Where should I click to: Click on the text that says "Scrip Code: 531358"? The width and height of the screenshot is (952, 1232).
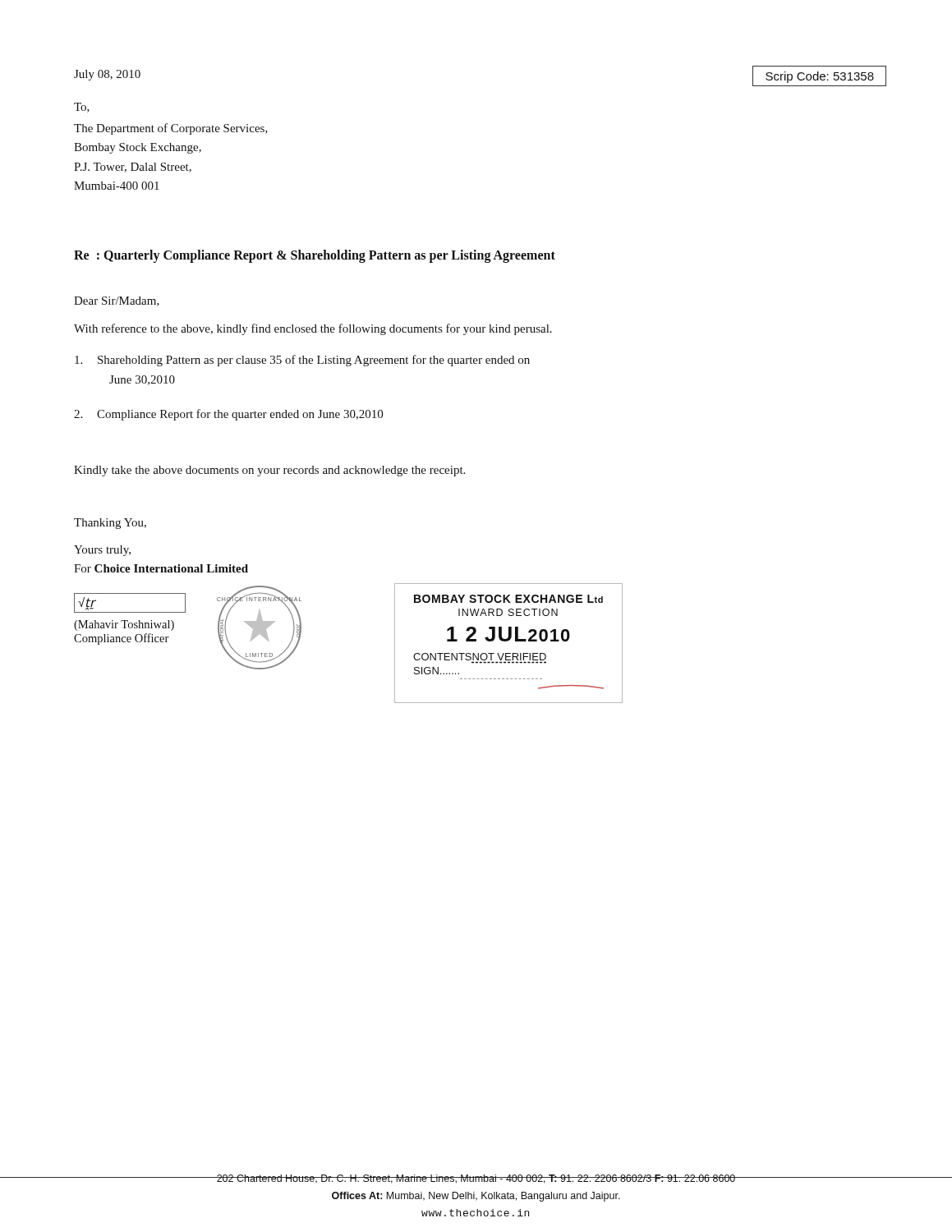tap(819, 76)
